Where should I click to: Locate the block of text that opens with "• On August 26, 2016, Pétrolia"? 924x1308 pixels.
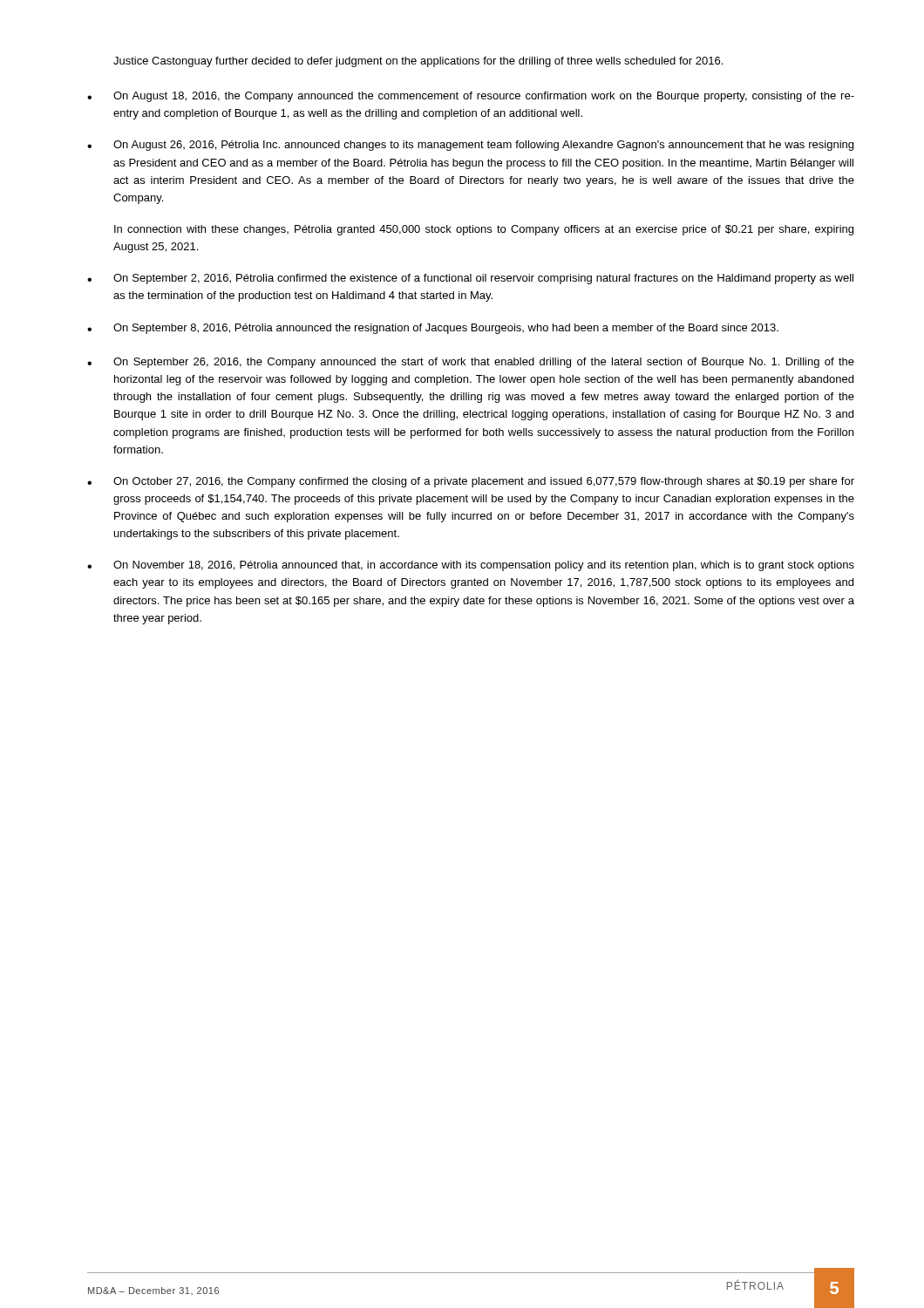(471, 172)
